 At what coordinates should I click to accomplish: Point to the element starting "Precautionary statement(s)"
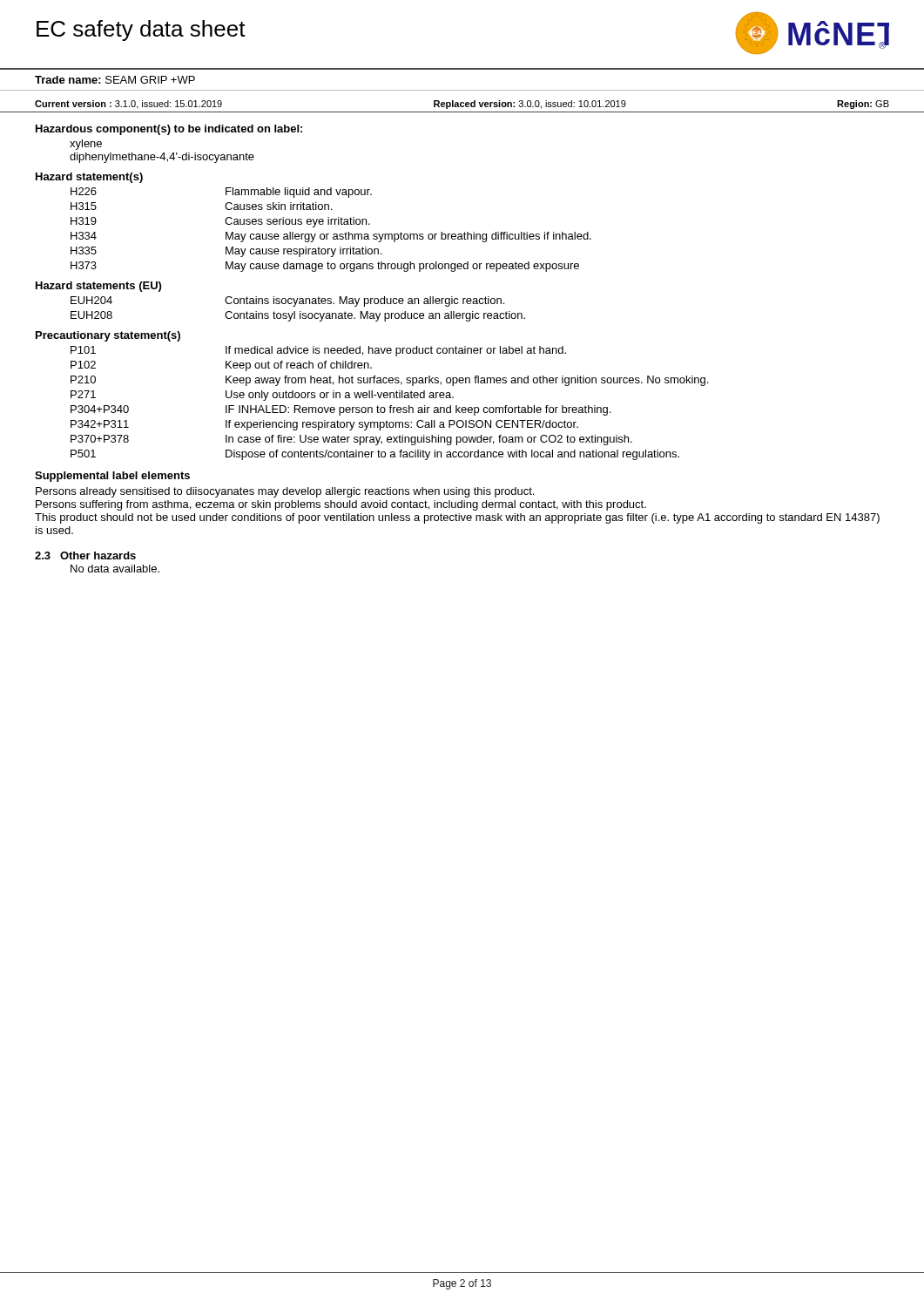(108, 335)
